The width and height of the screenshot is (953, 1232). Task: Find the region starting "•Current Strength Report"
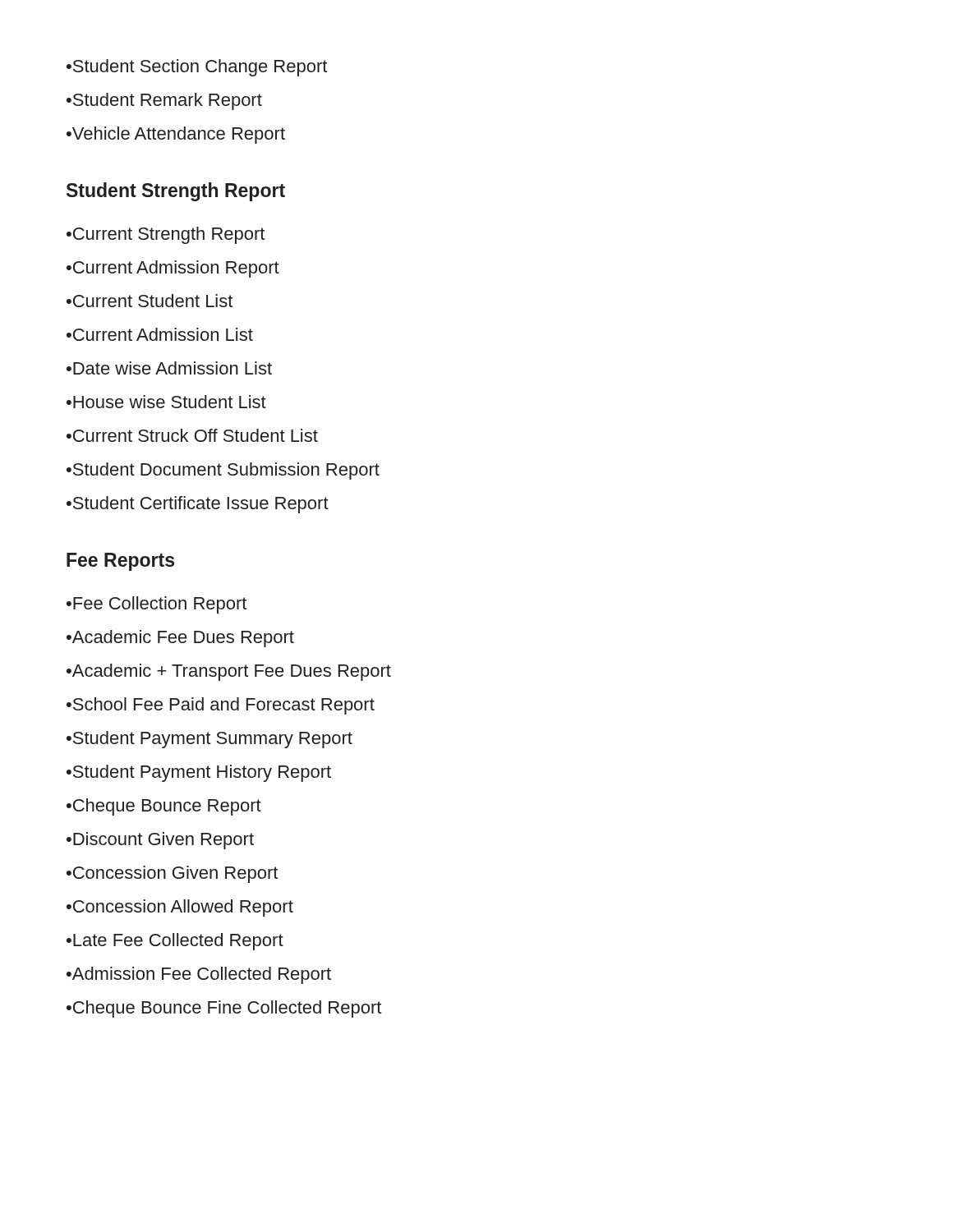[165, 234]
